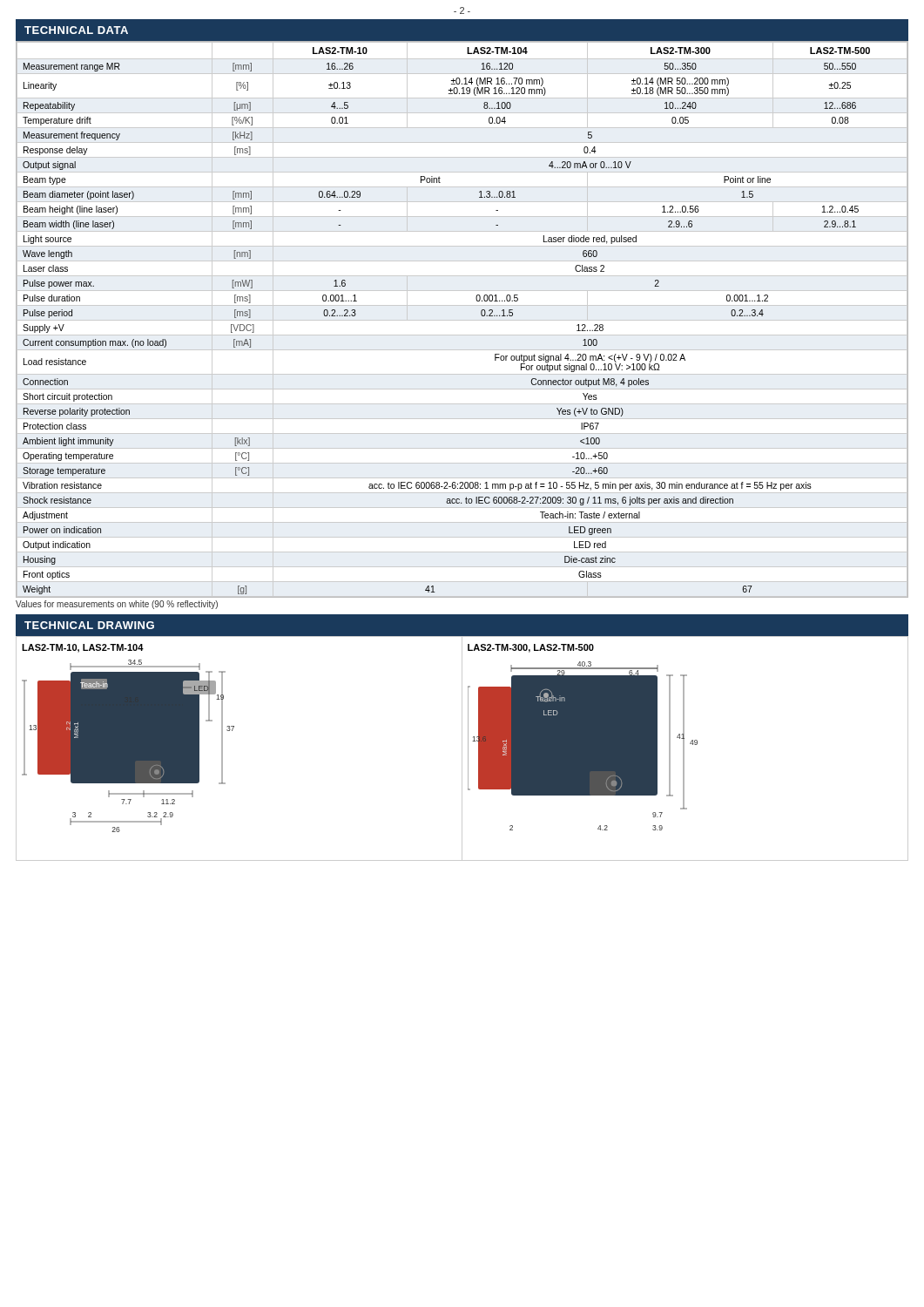The height and width of the screenshot is (1307, 924).
Task: Navigate to the block starting "TECHNICAL DATA"
Action: (x=77, y=30)
